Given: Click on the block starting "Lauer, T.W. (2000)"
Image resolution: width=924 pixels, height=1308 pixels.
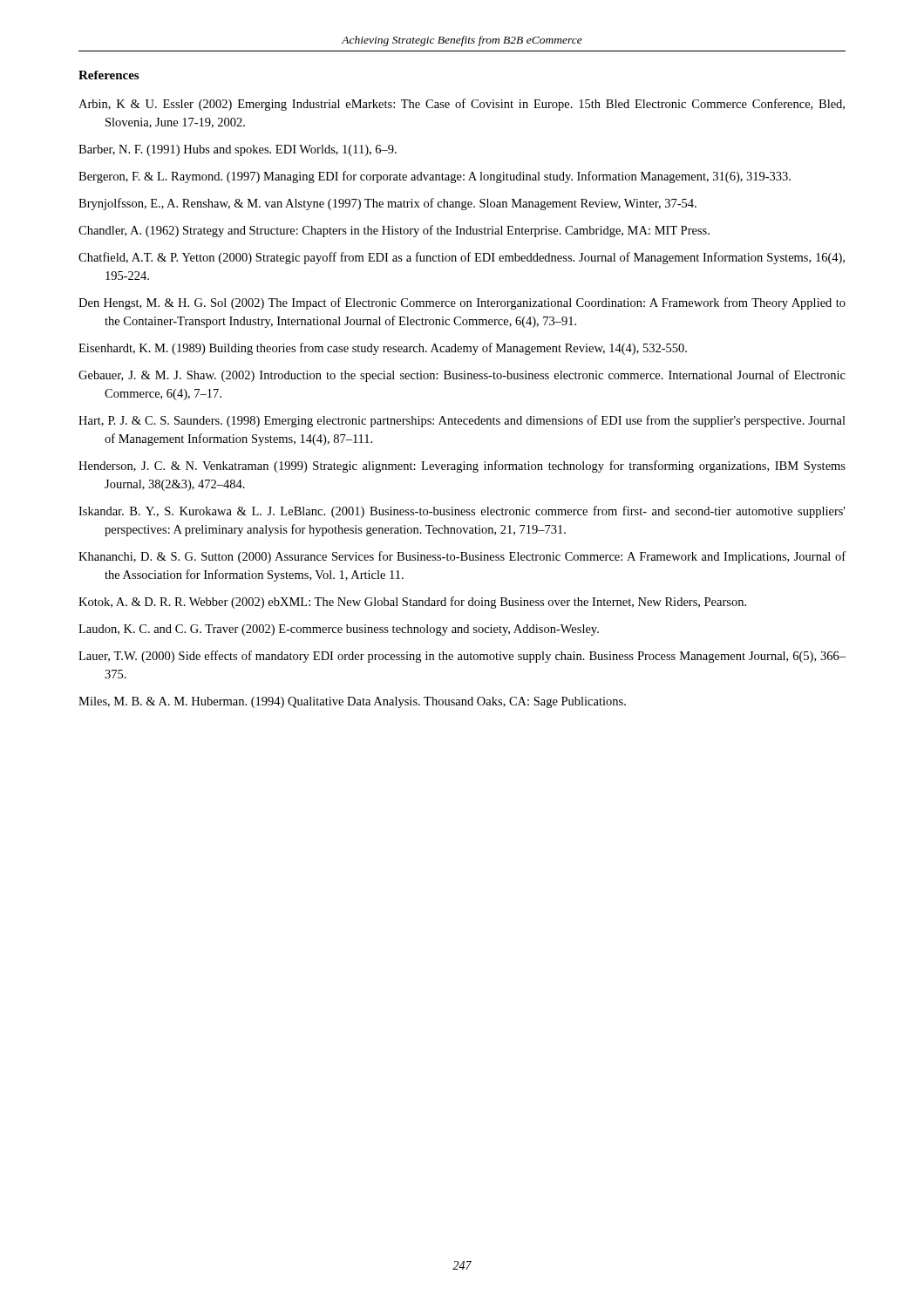Looking at the screenshot, I should 462,666.
